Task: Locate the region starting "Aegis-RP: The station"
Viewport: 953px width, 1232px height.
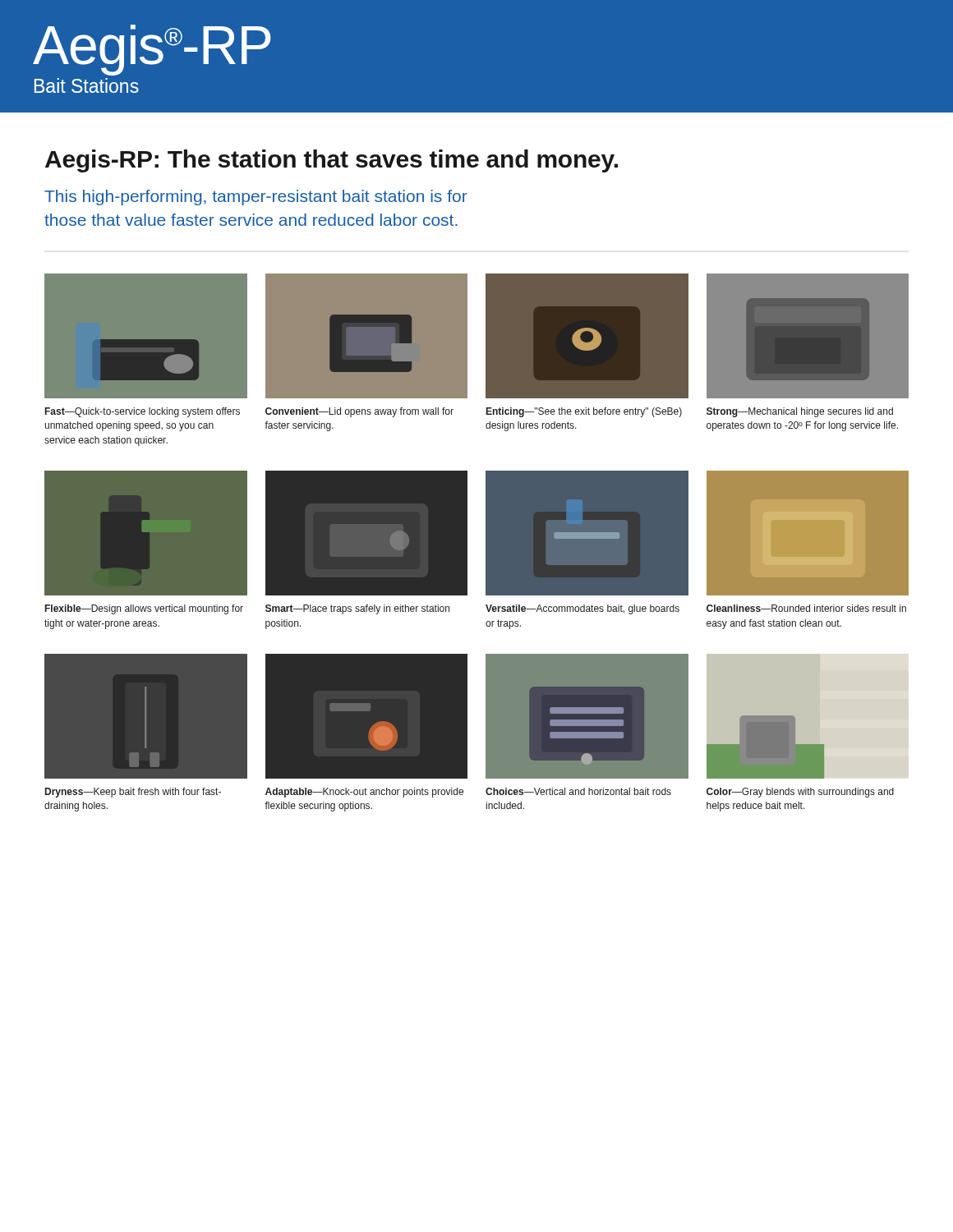Action: pyautogui.click(x=332, y=159)
